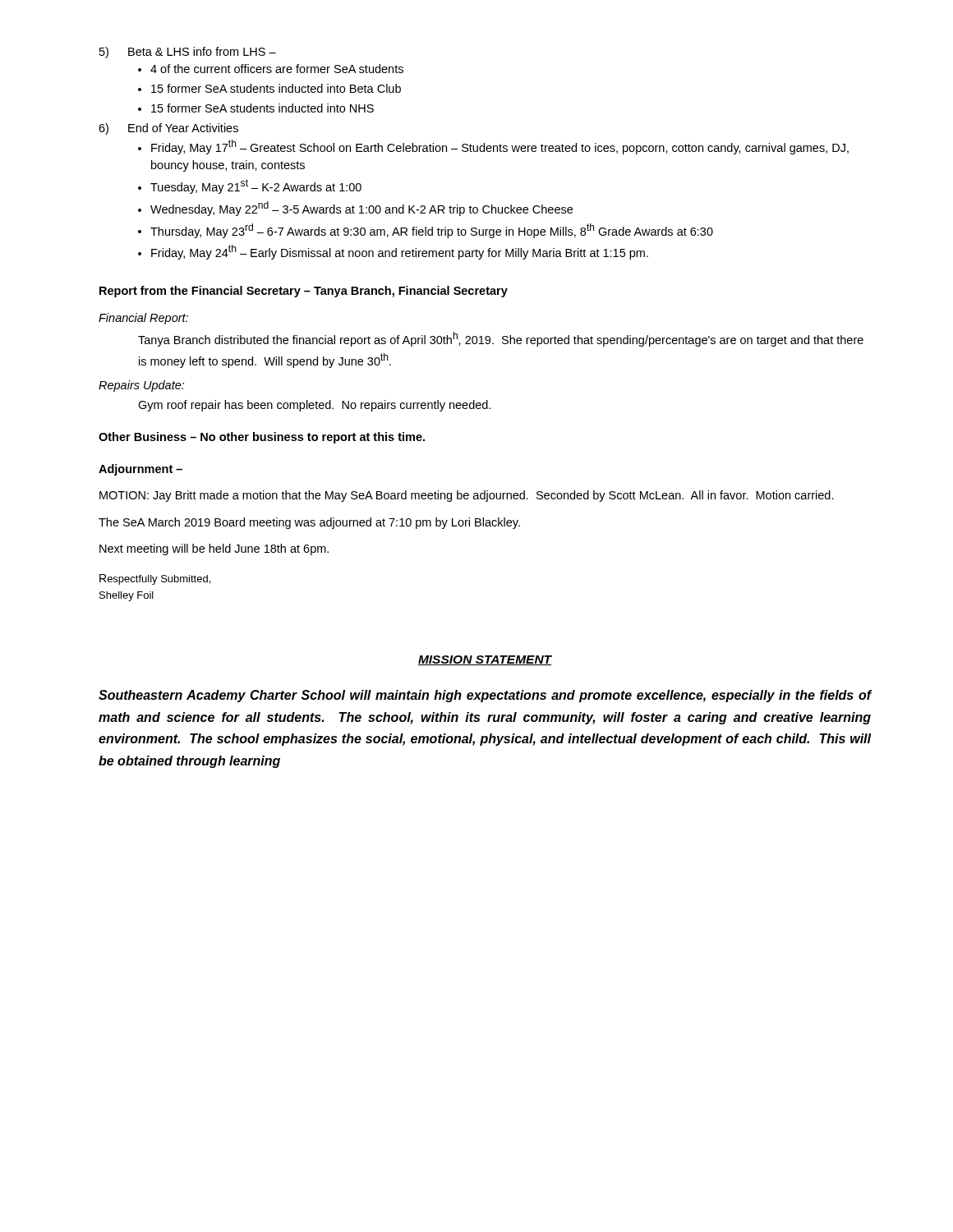
Task: Select the text starting "MISSION STATEMENT"
Action: [x=485, y=660]
